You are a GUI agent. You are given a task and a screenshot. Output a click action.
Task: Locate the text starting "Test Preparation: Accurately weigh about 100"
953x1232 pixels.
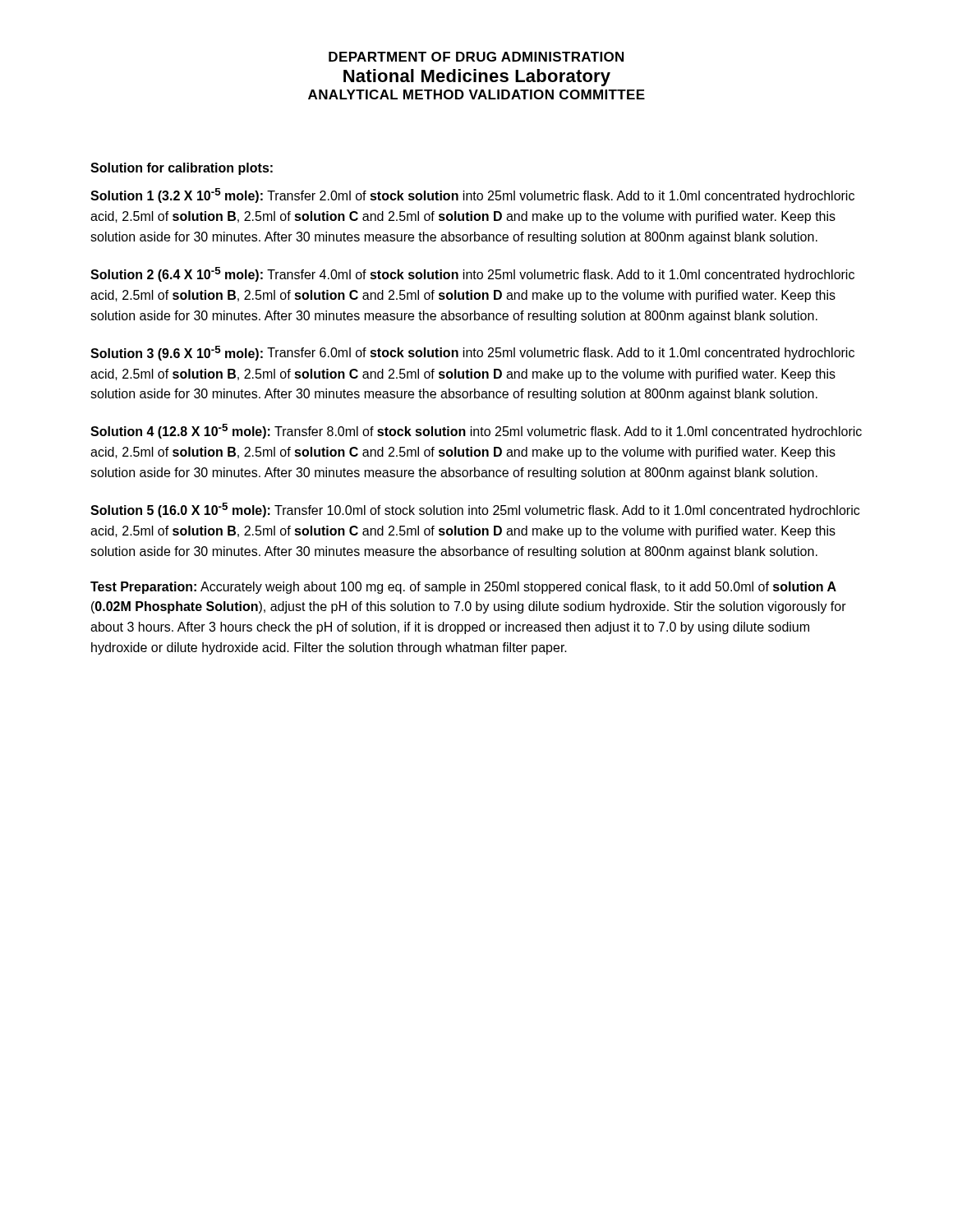468,617
